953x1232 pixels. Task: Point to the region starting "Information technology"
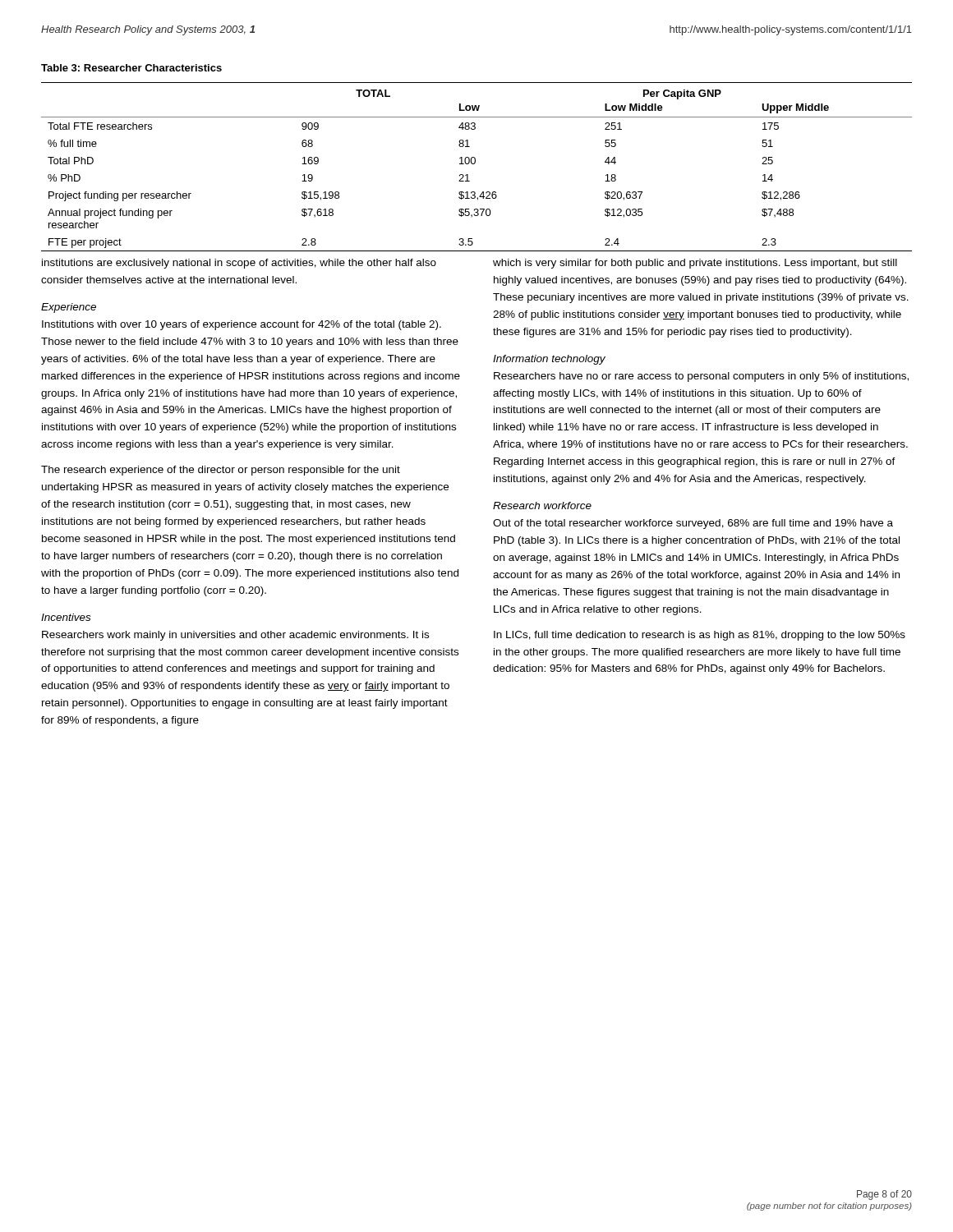point(549,358)
